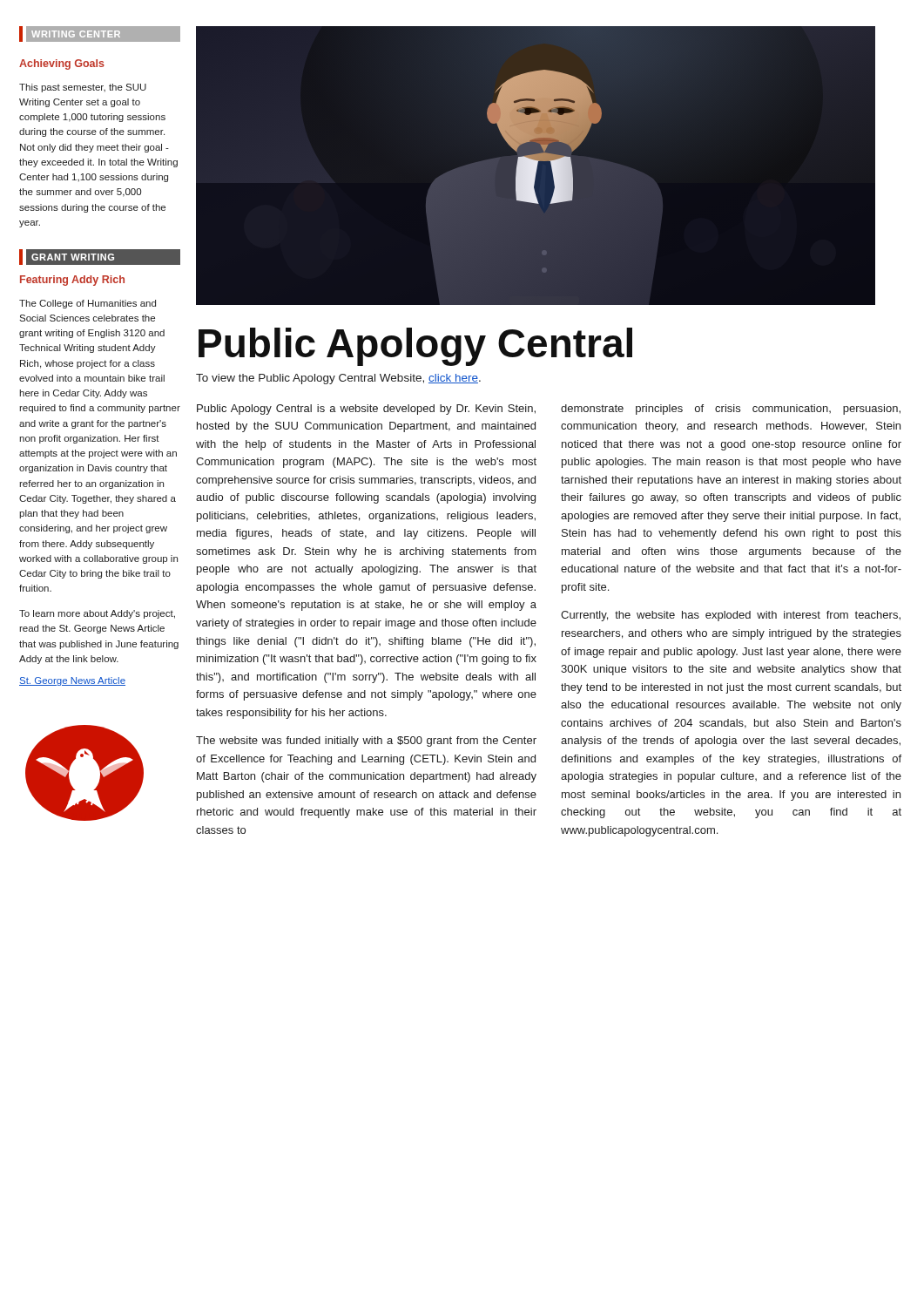Viewport: 924px width, 1307px height.
Task: Select the block starting "demonstrate principles of crisis communication, persuasion,"
Action: 731,619
